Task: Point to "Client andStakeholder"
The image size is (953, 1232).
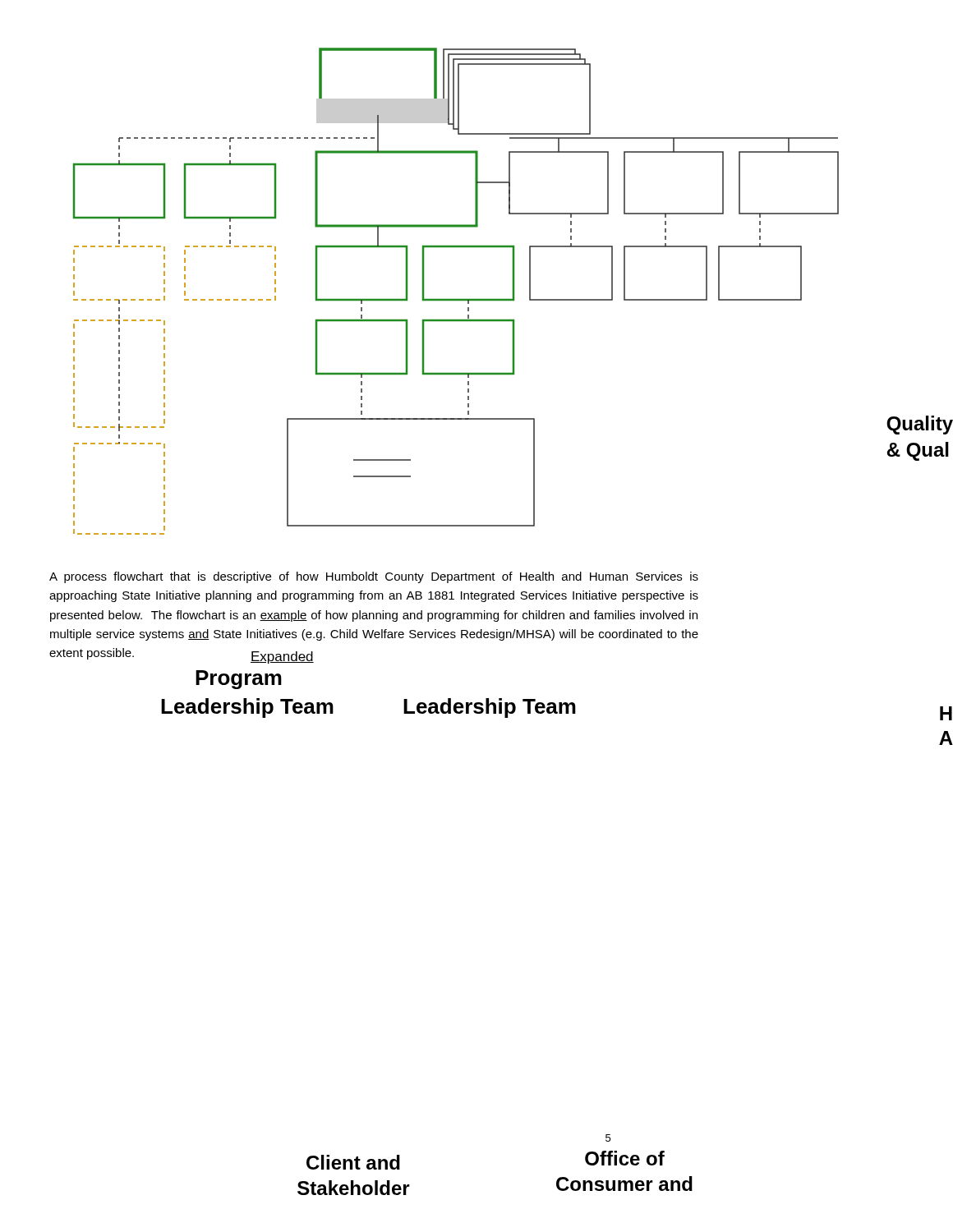Action: coord(353,1175)
